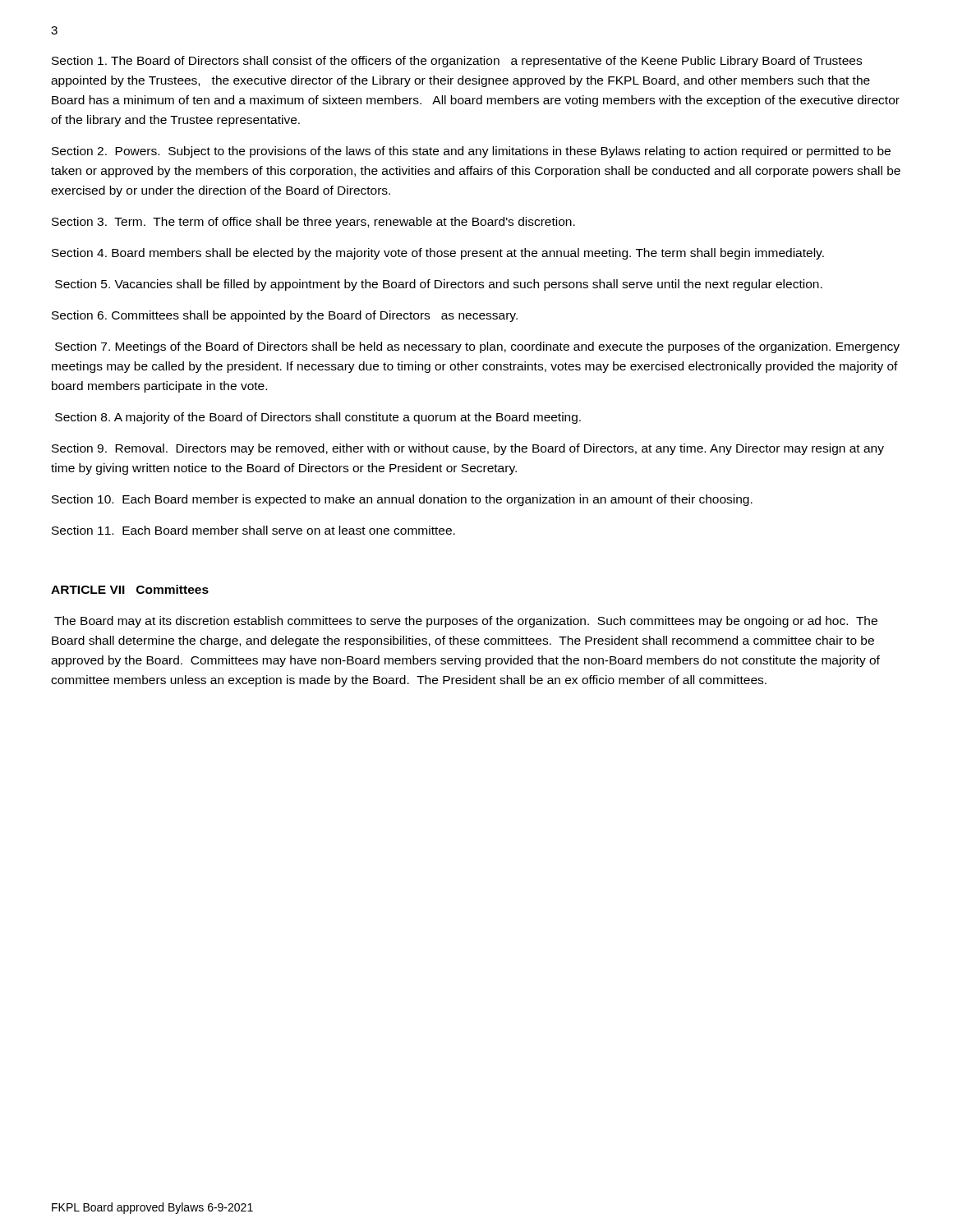Point to the element starting "Section 4. Board members shall be elected by"
The width and height of the screenshot is (953, 1232).
click(438, 253)
